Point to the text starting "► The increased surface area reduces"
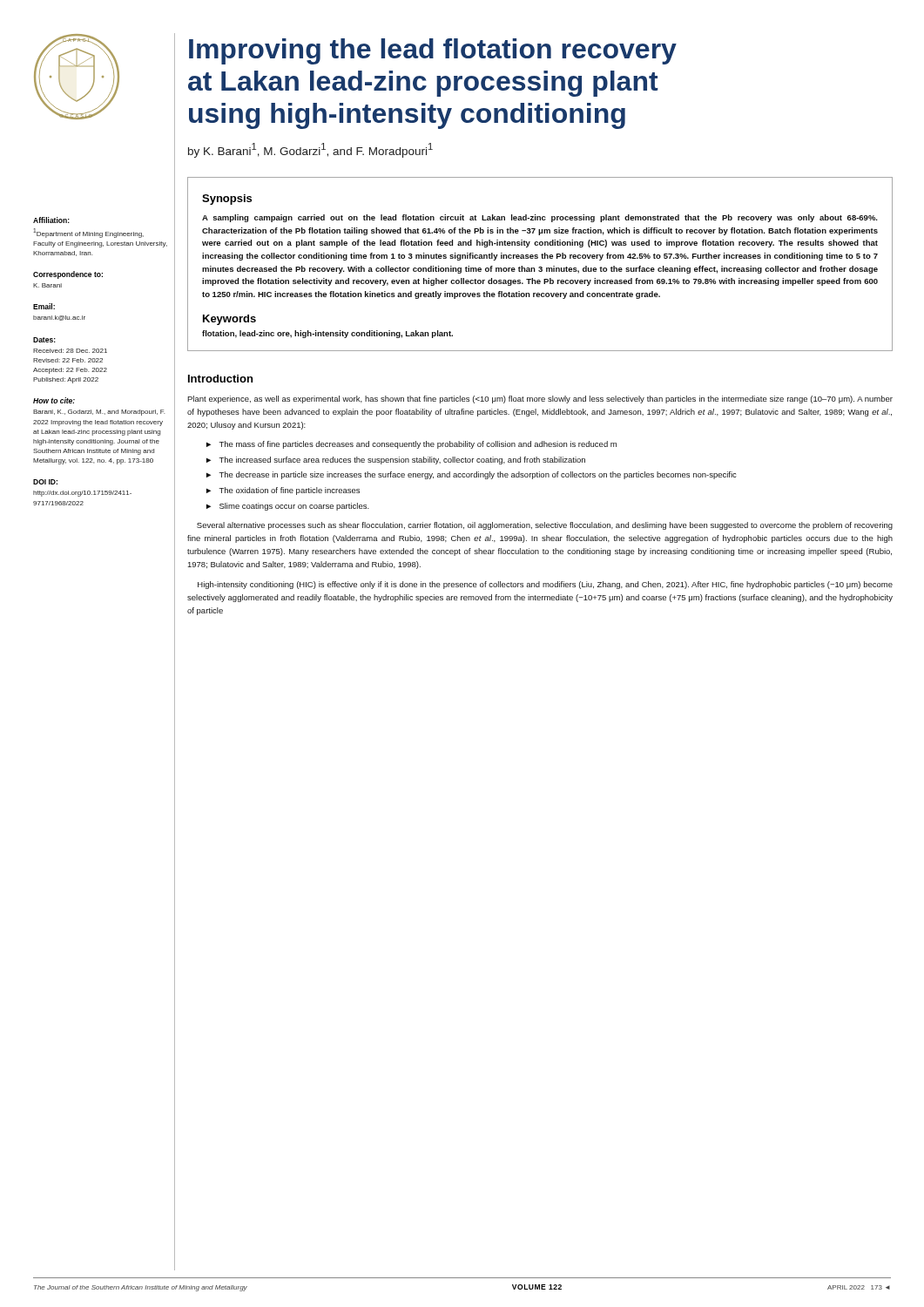Viewport: 924px width, 1307px height. click(395, 460)
